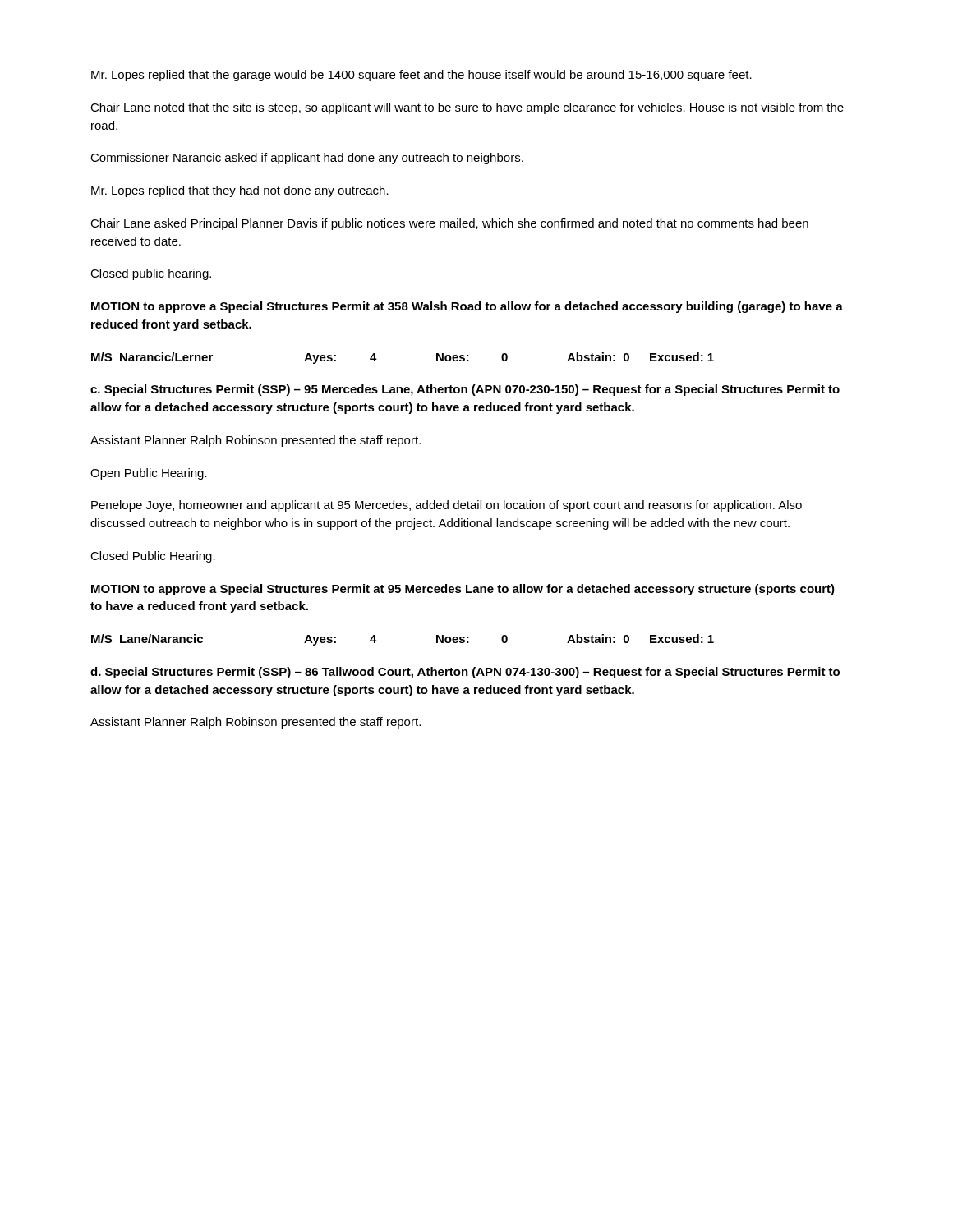Select the region starting "Closed public hearing."
Viewport: 953px width, 1232px height.
pos(151,273)
